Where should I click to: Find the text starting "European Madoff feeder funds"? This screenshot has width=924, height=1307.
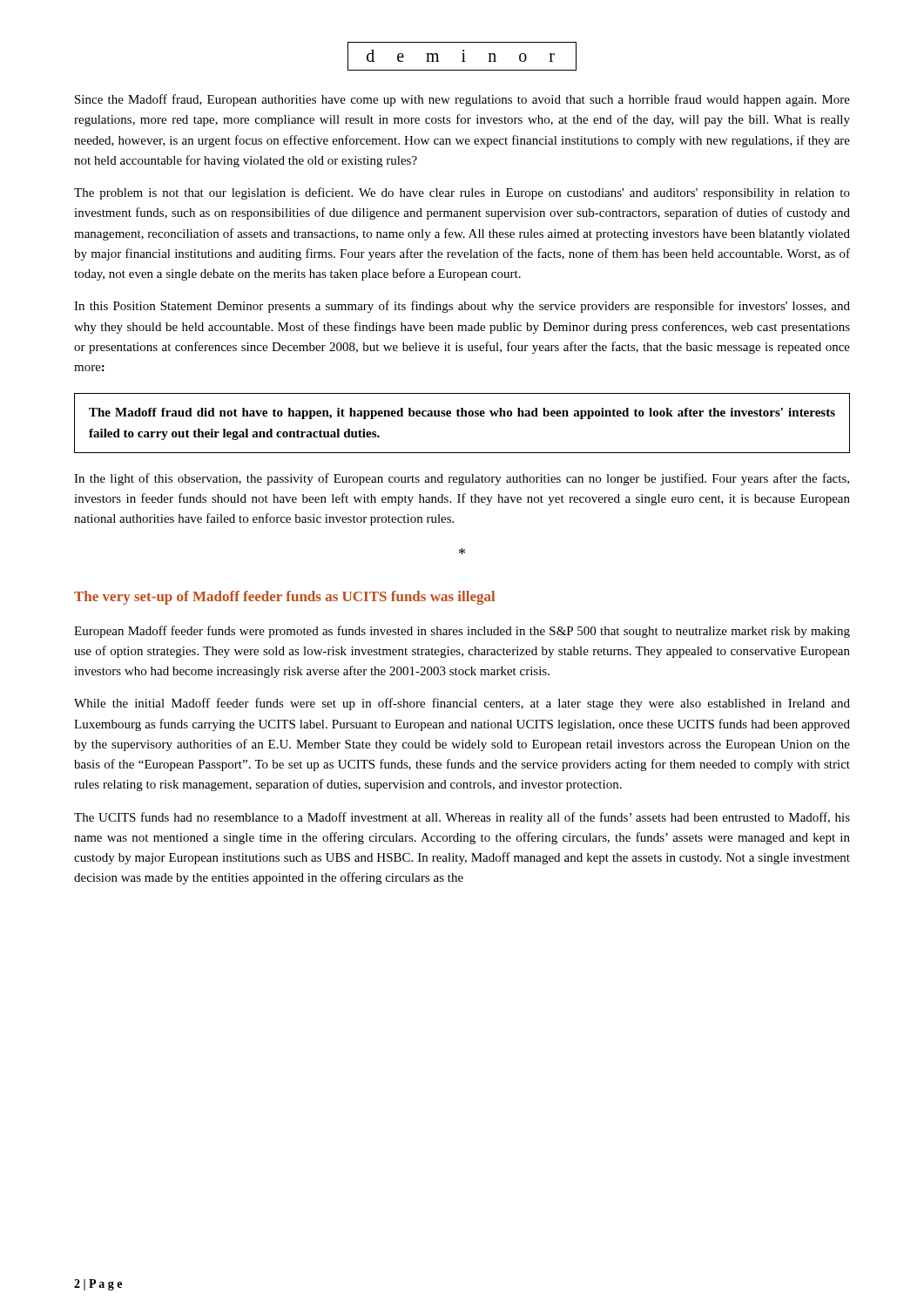(462, 651)
